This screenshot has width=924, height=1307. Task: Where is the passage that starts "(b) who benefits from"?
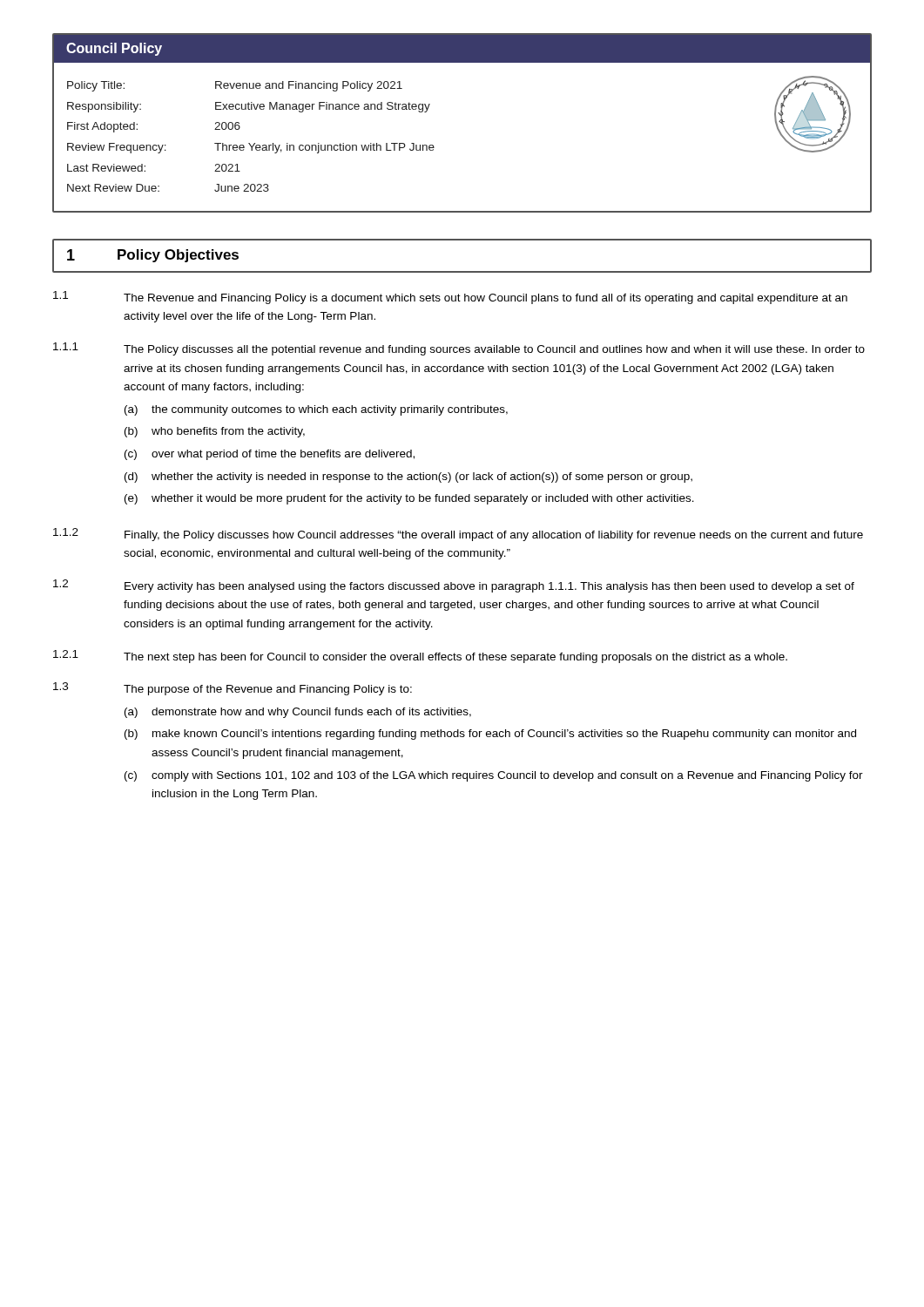[215, 432]
